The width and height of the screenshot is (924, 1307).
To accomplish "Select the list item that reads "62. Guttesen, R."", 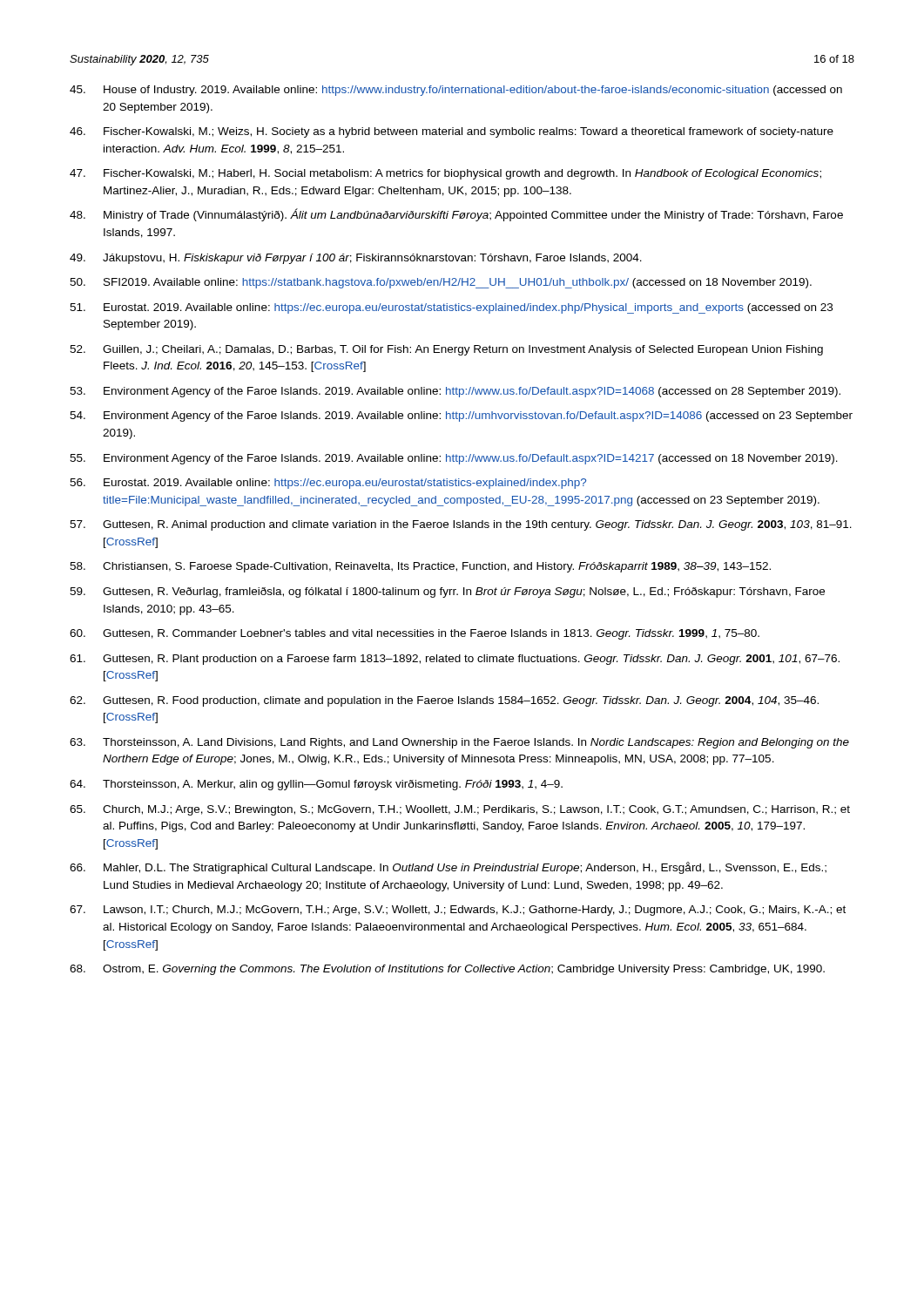I will click(462, 709).
